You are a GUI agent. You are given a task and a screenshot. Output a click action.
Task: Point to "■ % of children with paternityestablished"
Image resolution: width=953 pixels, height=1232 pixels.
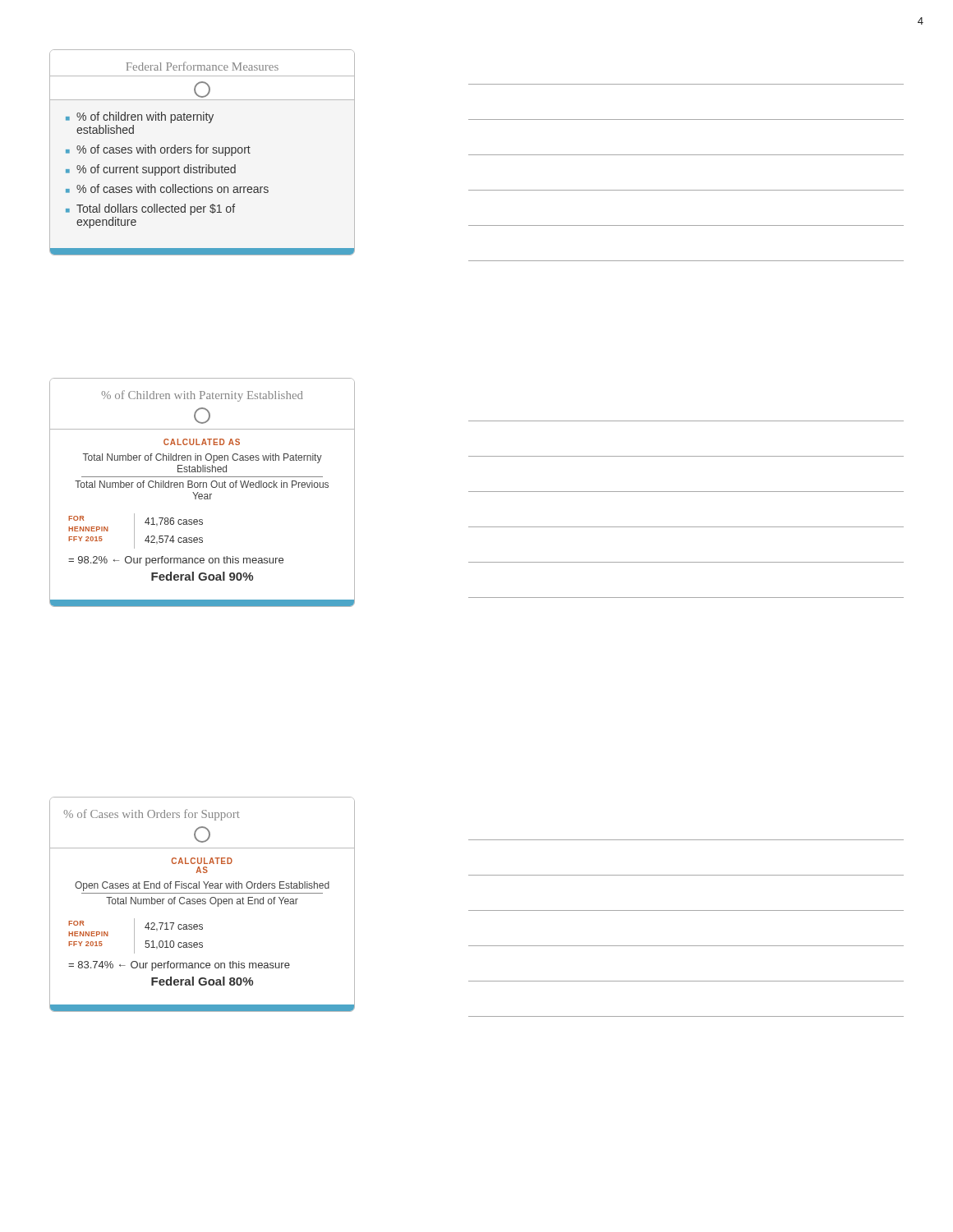coord(139,123)
